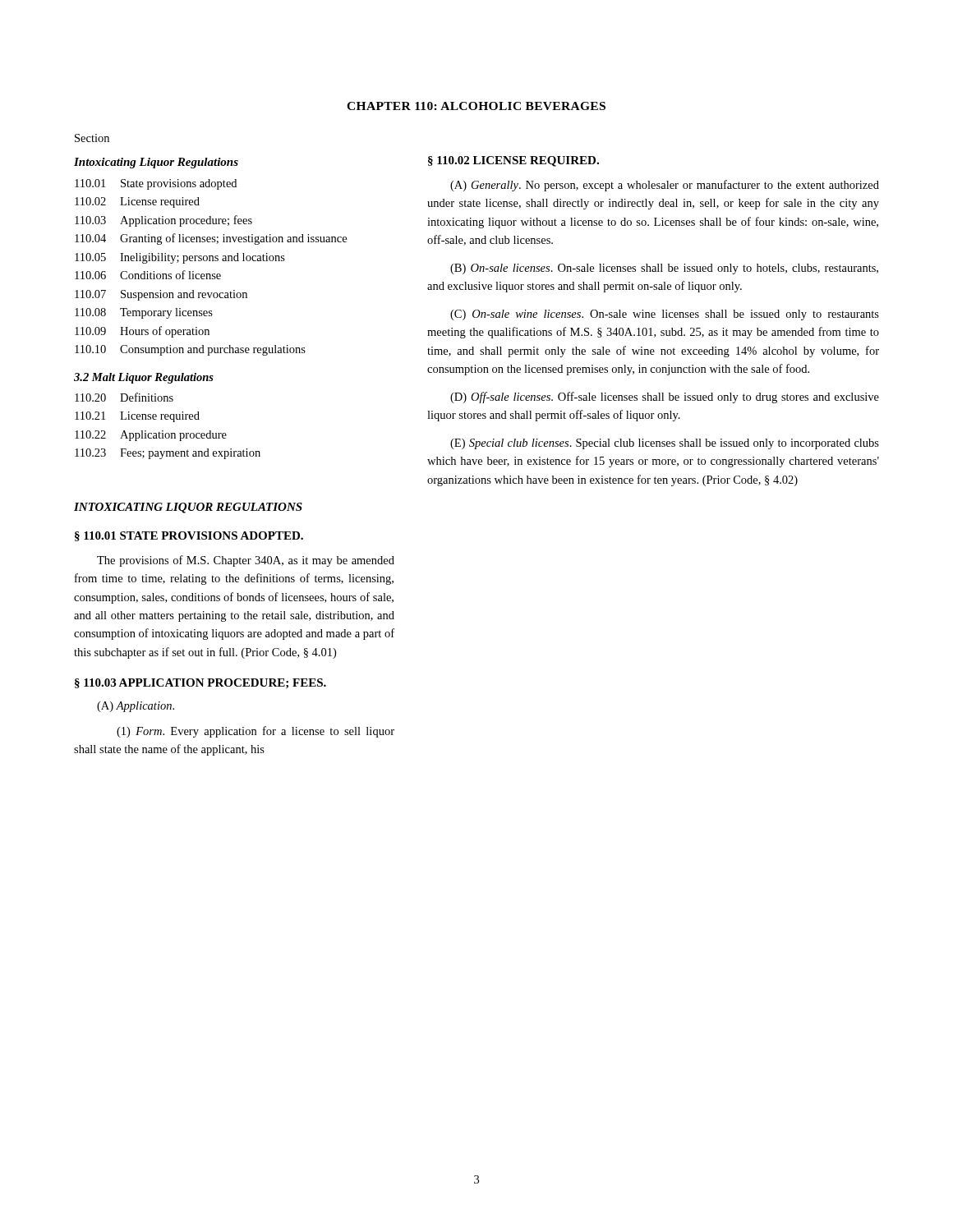The image size is (953, 1232).
Task: Navigate to the region starting "110.04Granting of licenses; investigation"
Action: [234, 239]
